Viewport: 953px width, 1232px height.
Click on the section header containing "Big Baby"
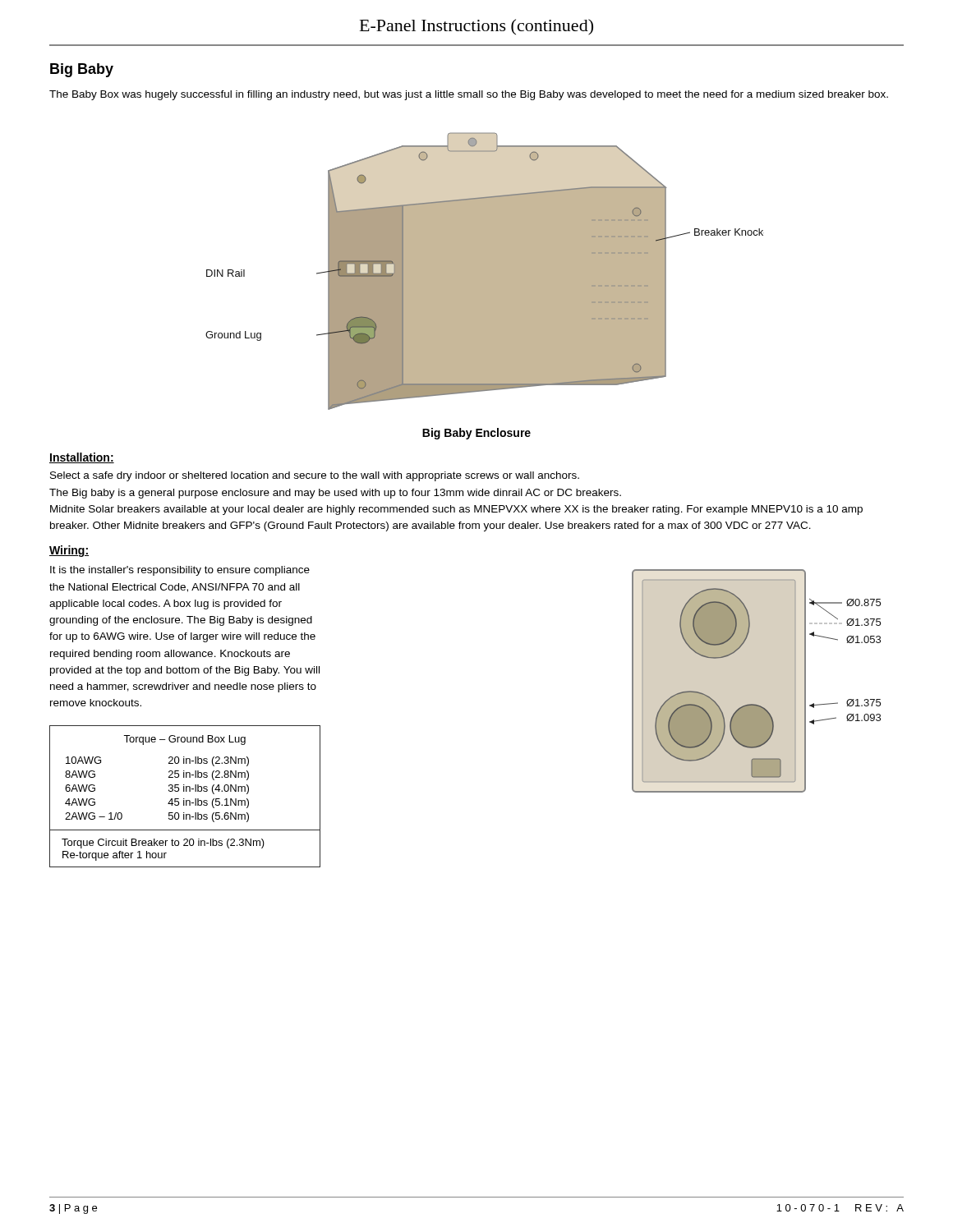point(81,69)
